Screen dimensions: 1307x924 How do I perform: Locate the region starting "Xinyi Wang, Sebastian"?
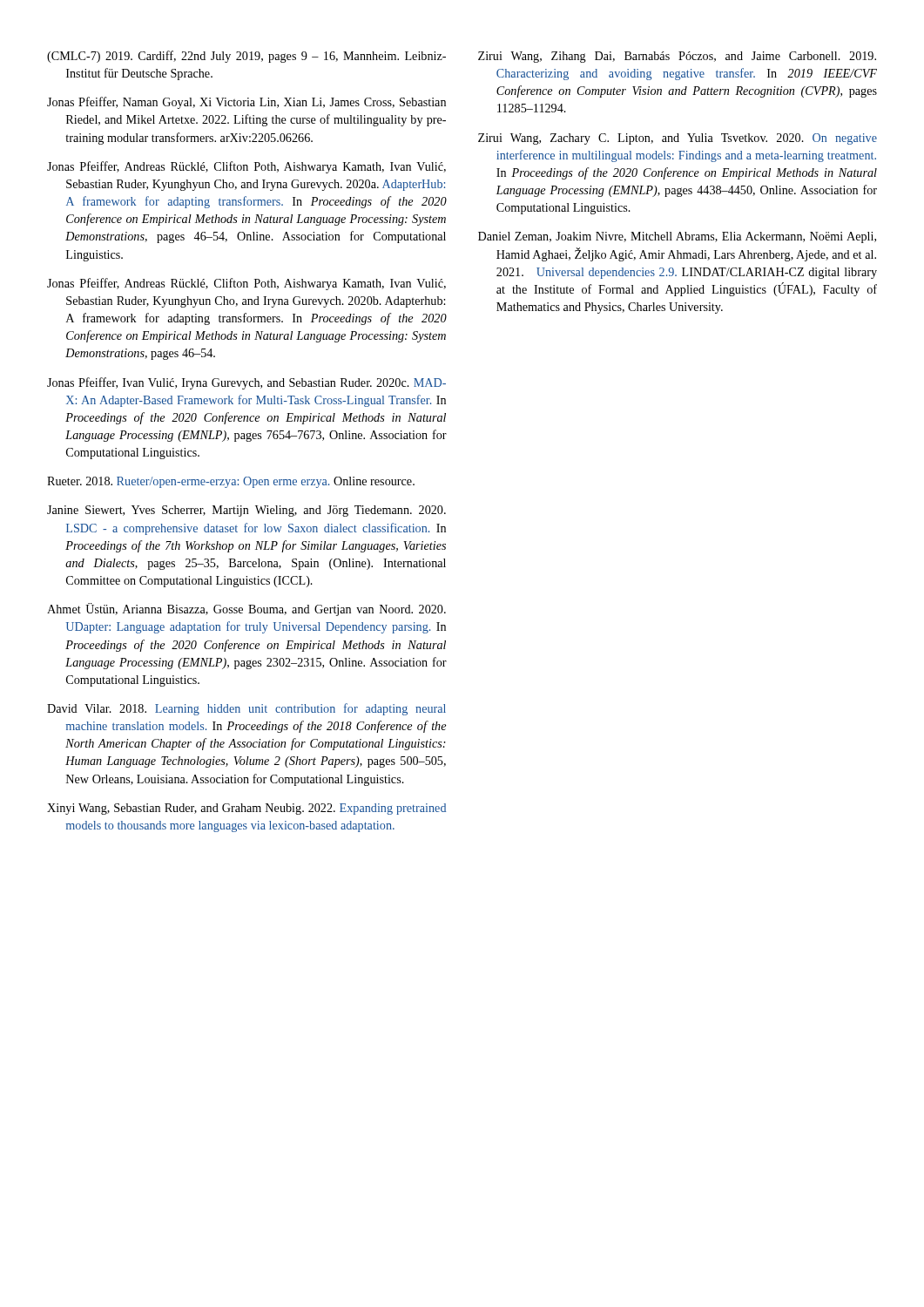pyautogui.click(x=247, y=816)
